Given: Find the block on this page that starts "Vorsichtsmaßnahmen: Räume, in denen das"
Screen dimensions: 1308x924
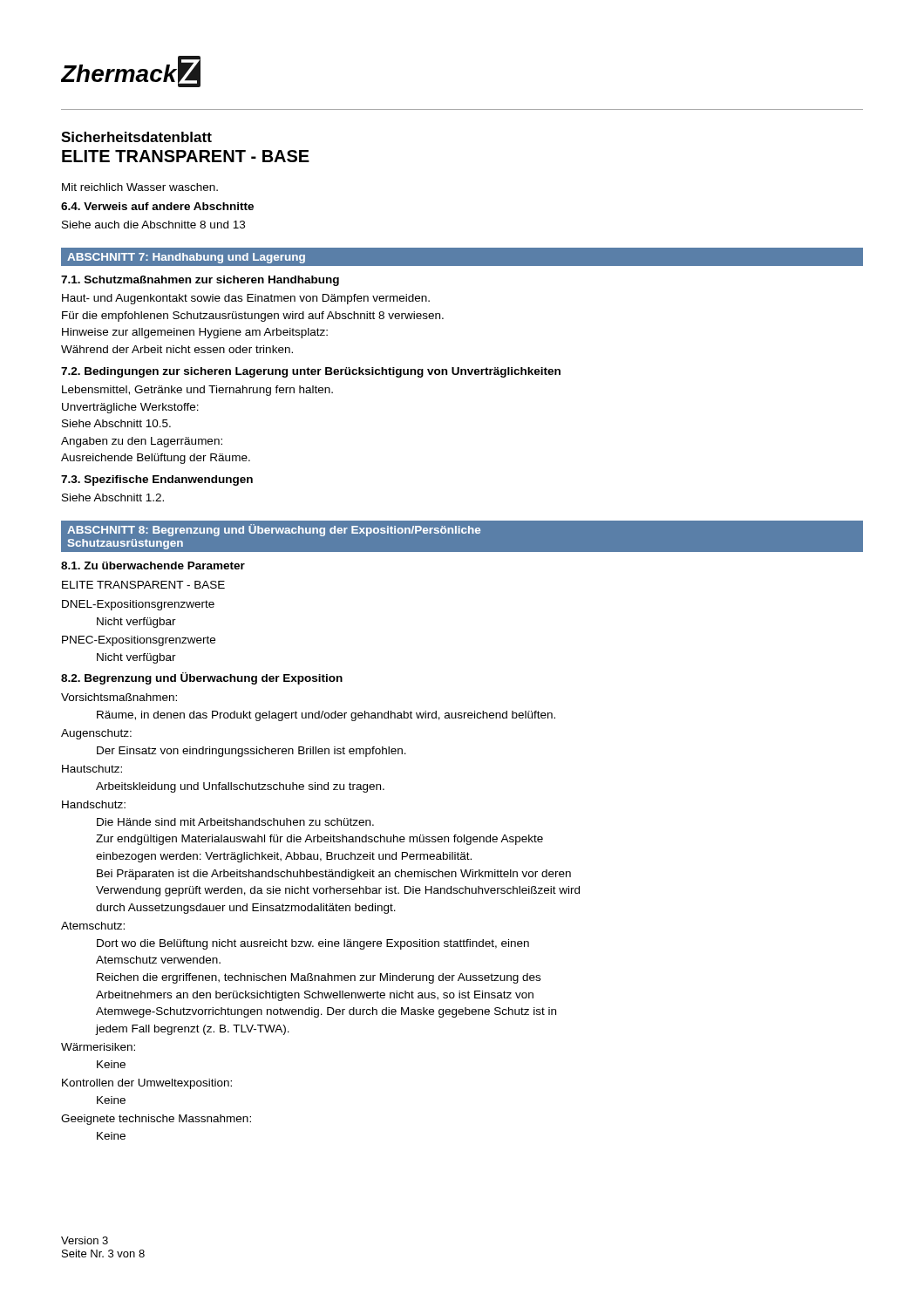Looking at the screenshot, I should click(x=309, y=707).
